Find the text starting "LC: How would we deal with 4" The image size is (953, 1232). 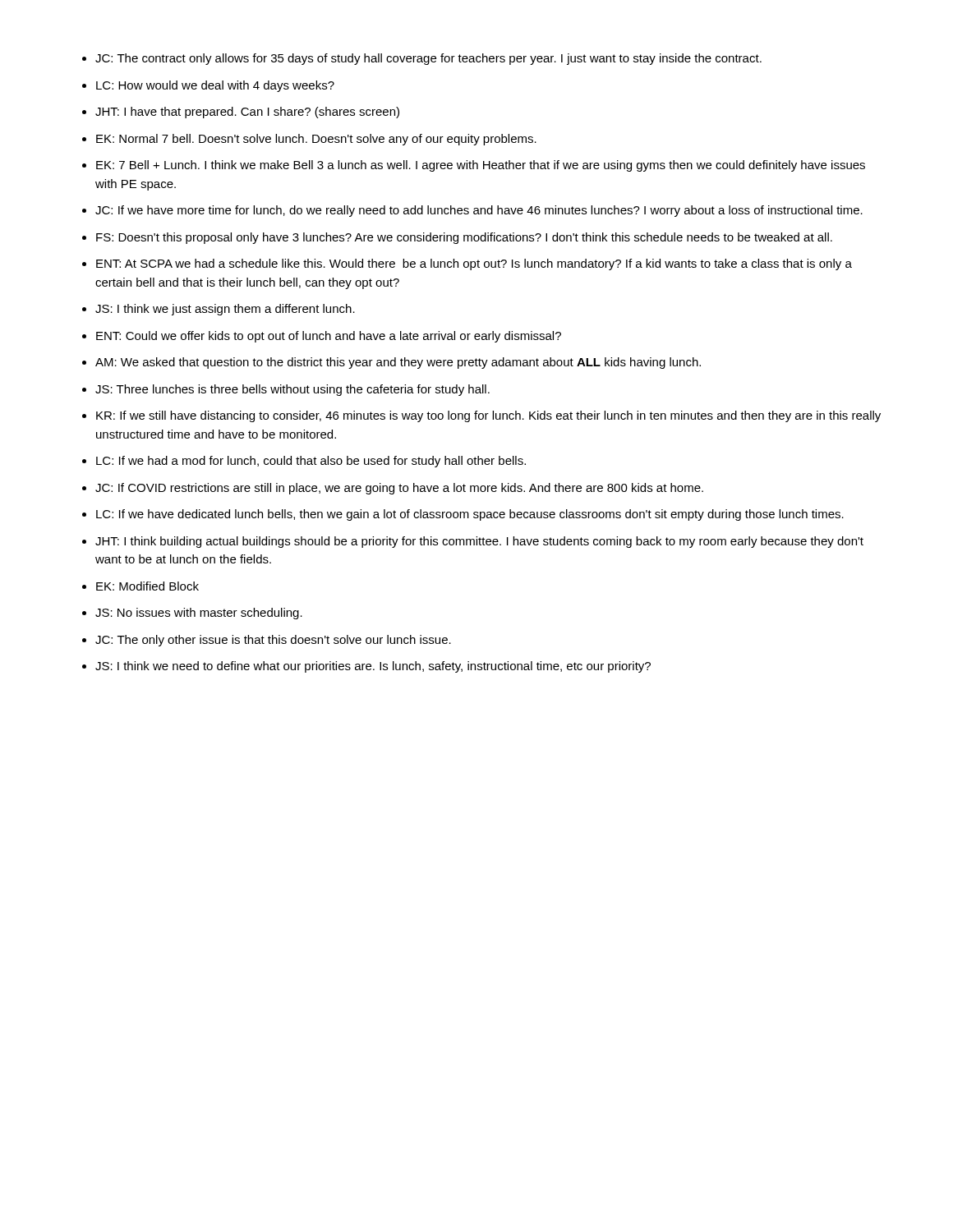pyautogui.click(x=215, y=85)
